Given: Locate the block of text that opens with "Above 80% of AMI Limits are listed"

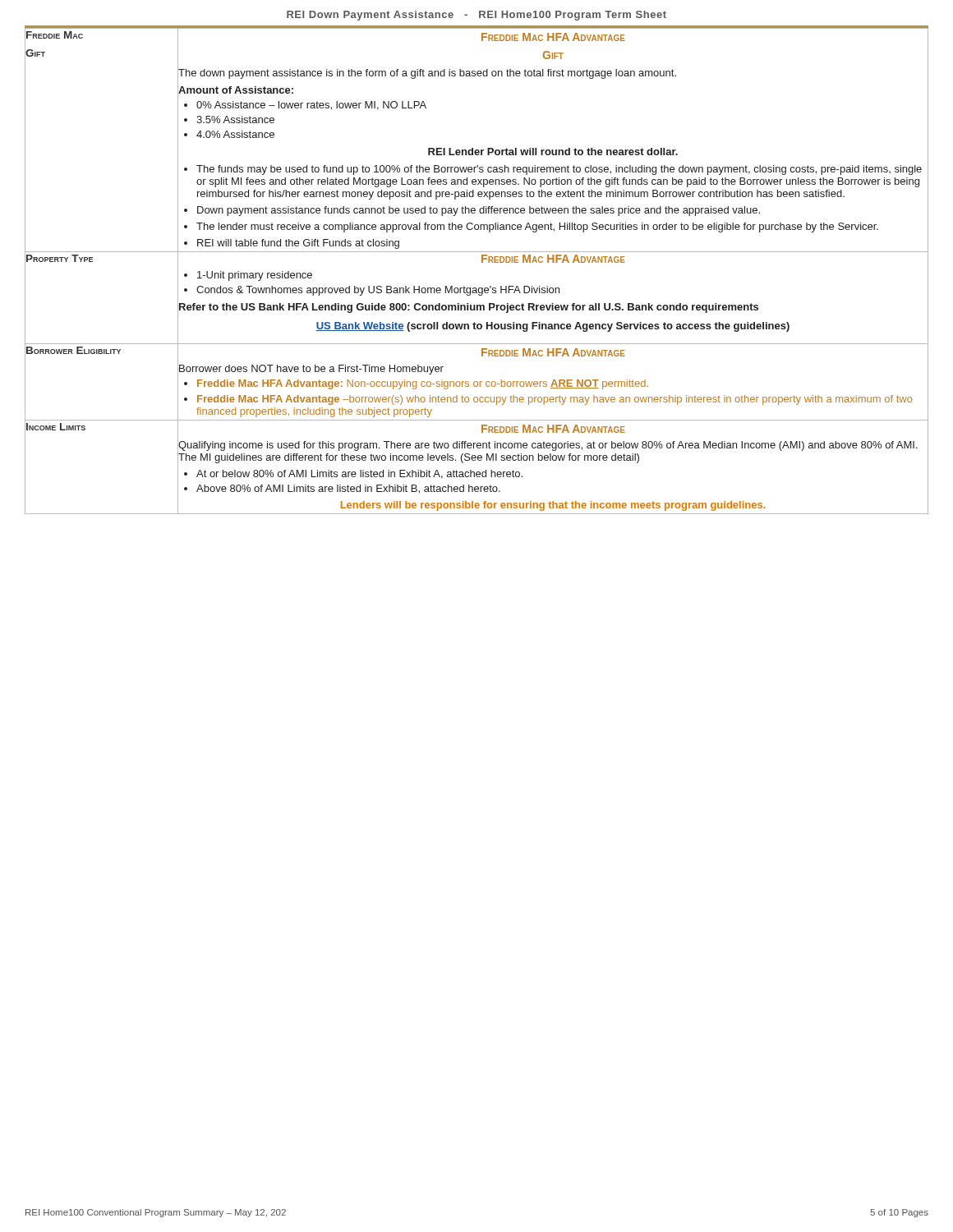Looking at the screenshot, I should [349, 488].
